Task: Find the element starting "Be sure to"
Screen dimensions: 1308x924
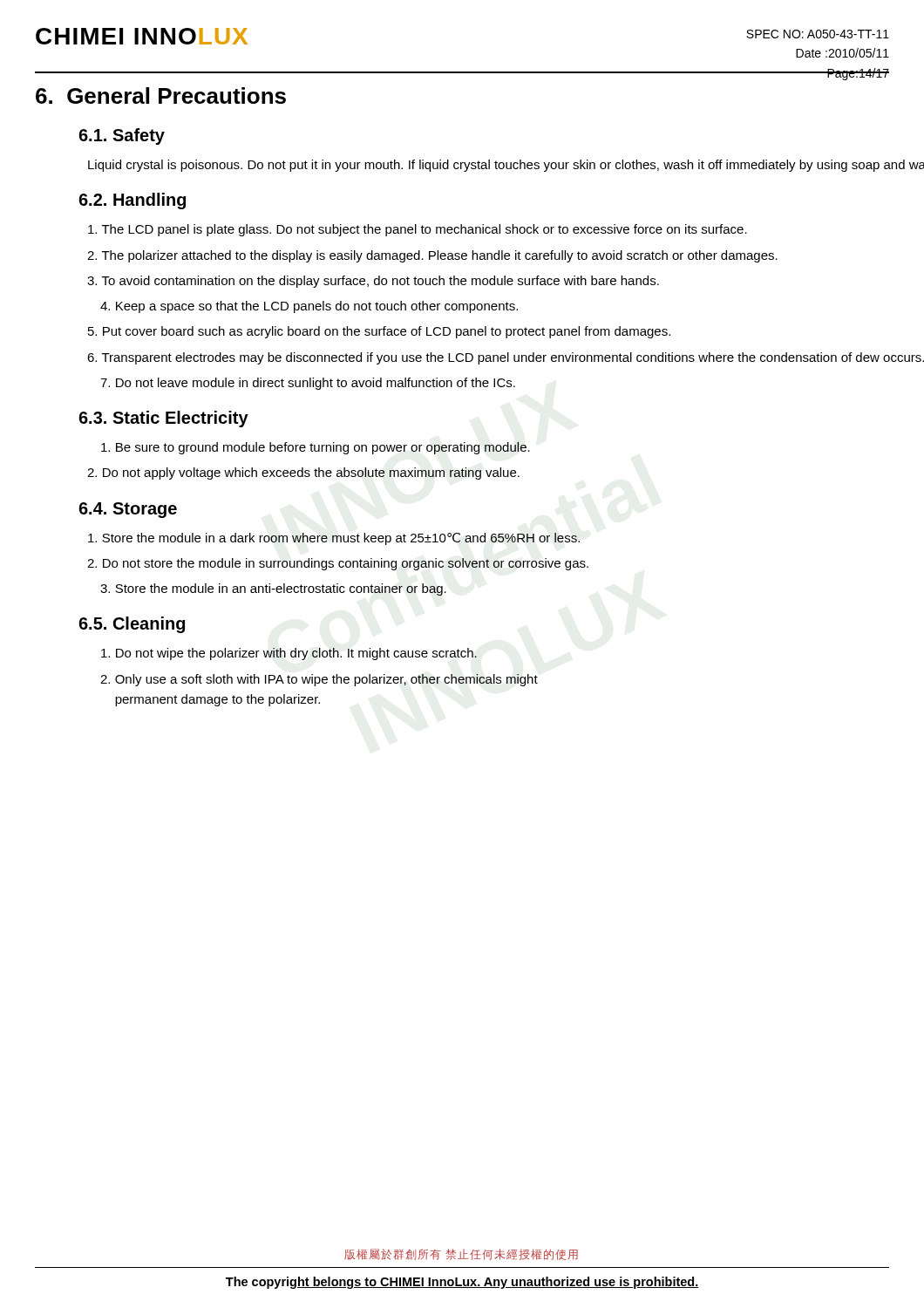Action: (315, 447)
